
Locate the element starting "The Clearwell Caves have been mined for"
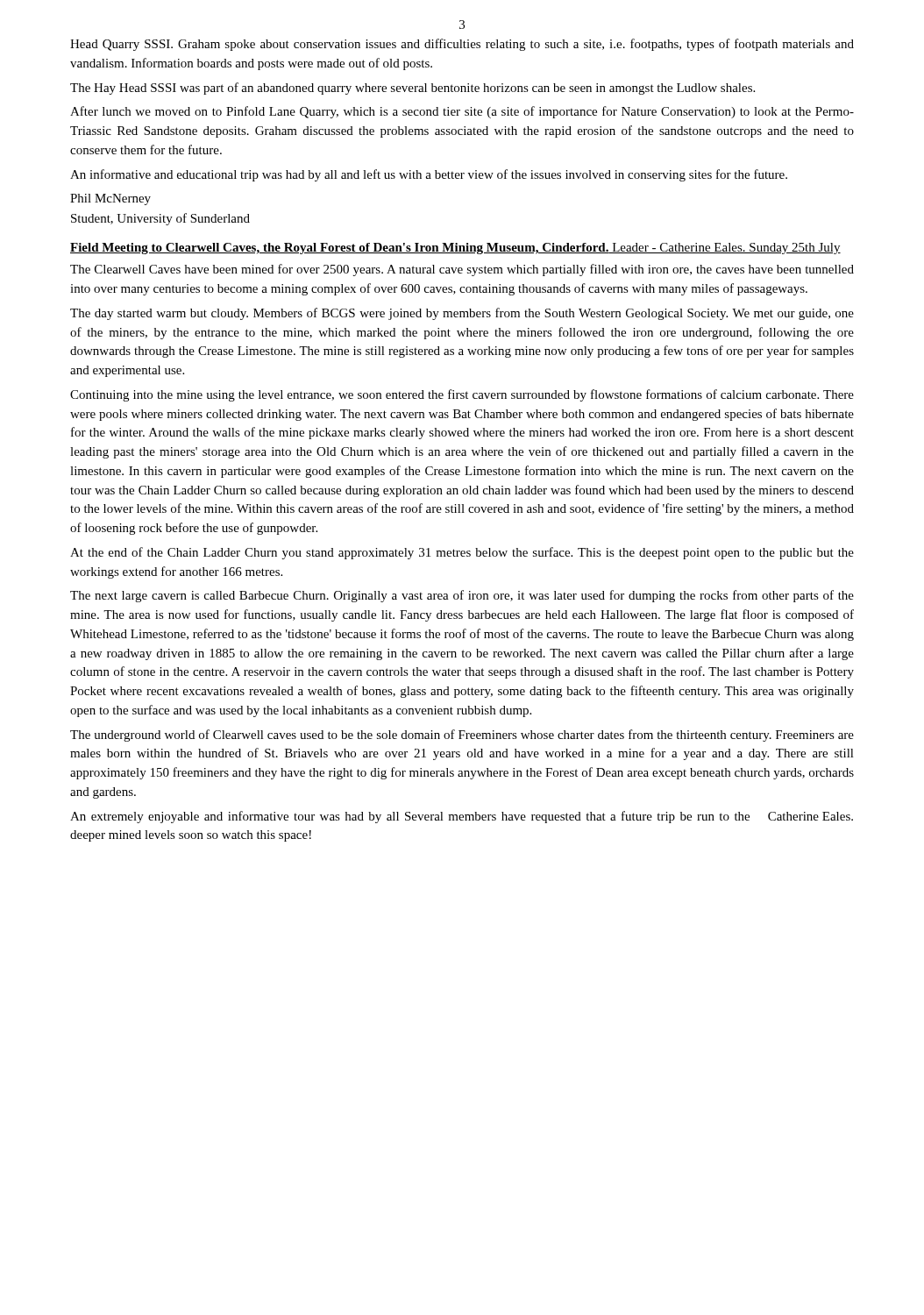pos(462,320)
